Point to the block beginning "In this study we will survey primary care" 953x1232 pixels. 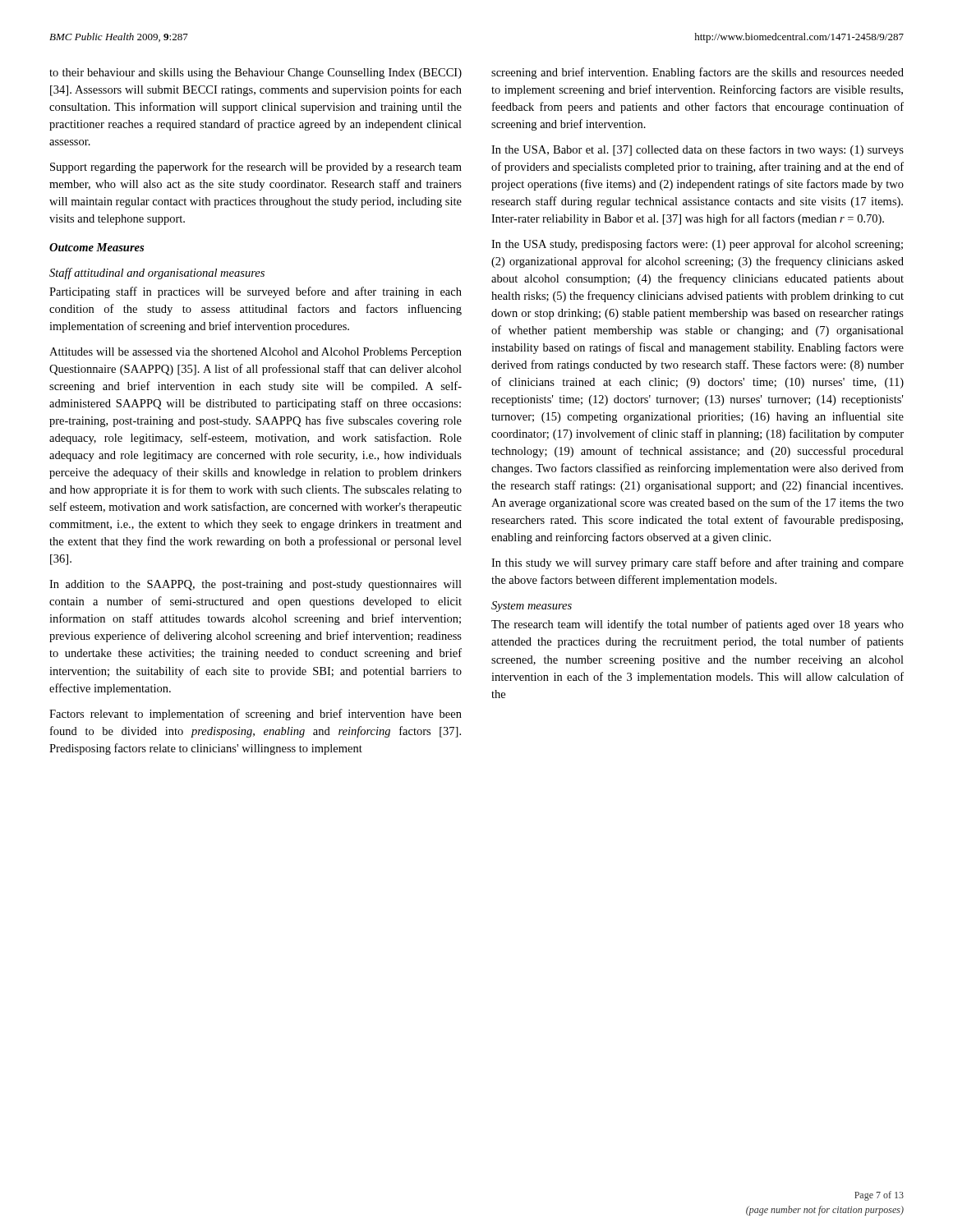698,572
